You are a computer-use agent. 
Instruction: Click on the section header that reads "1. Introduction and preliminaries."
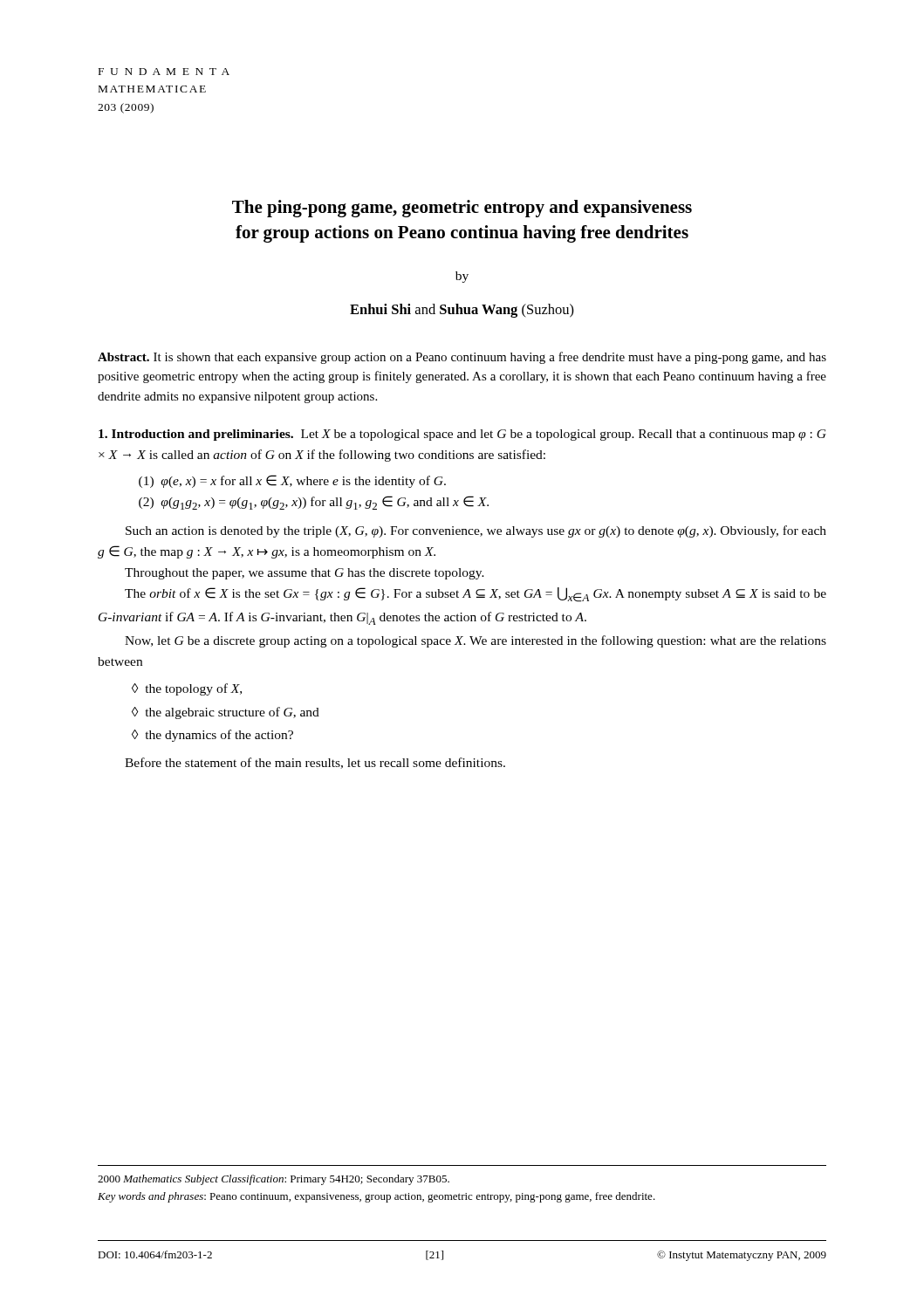click(x=196, y=433)
